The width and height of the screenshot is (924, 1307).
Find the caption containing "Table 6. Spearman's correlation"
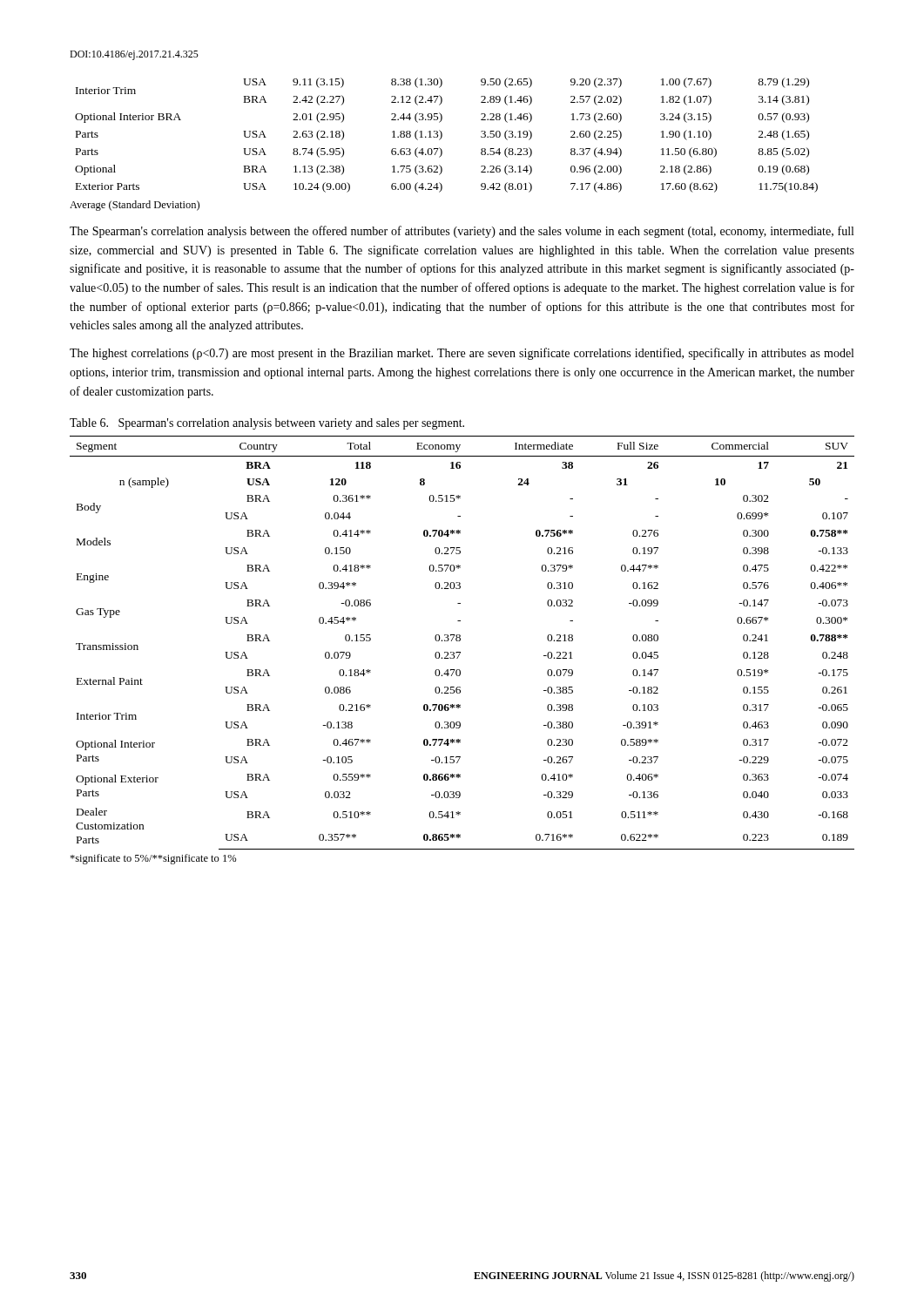coord(267,423)
